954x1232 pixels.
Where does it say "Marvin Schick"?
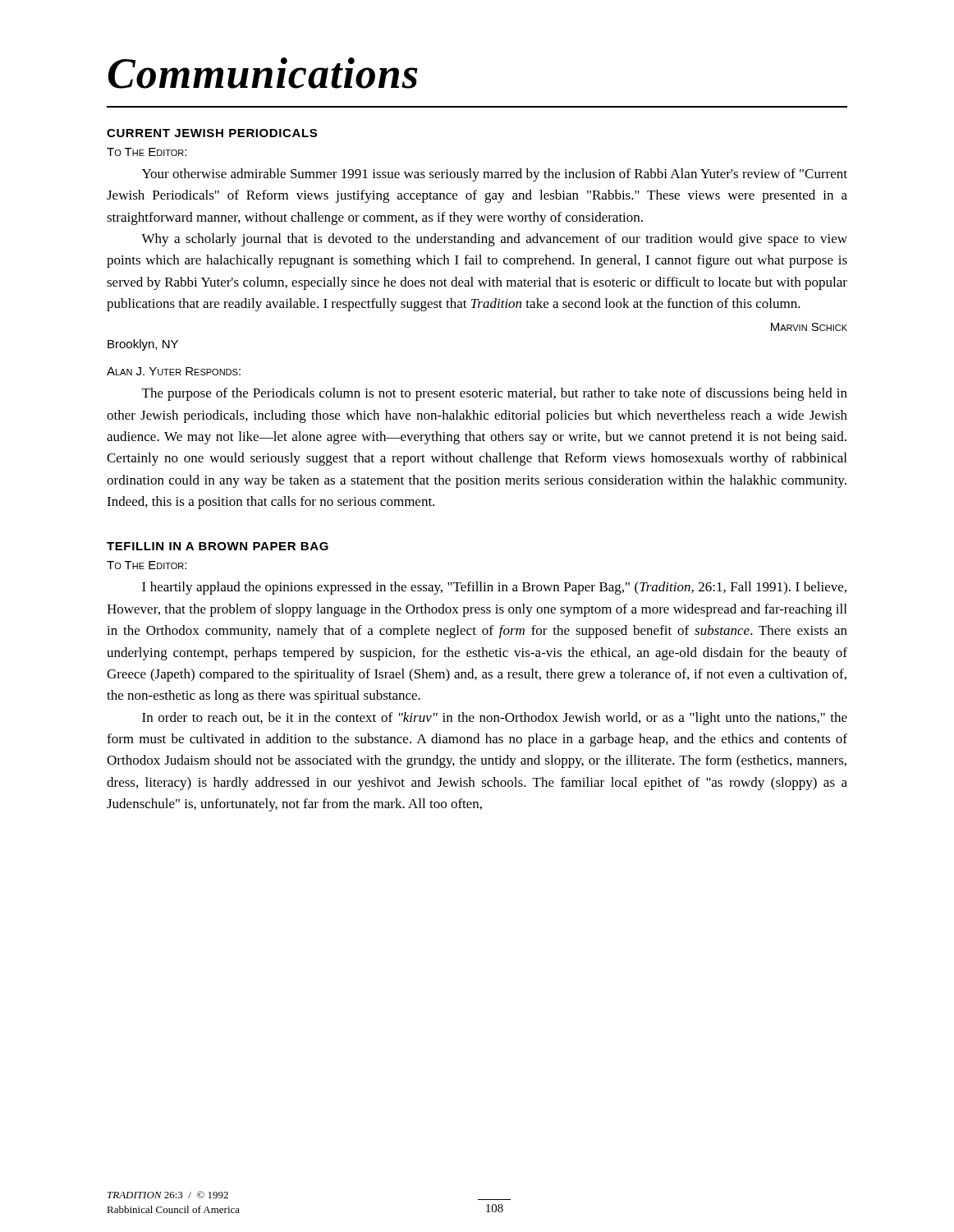click(809, 327)
